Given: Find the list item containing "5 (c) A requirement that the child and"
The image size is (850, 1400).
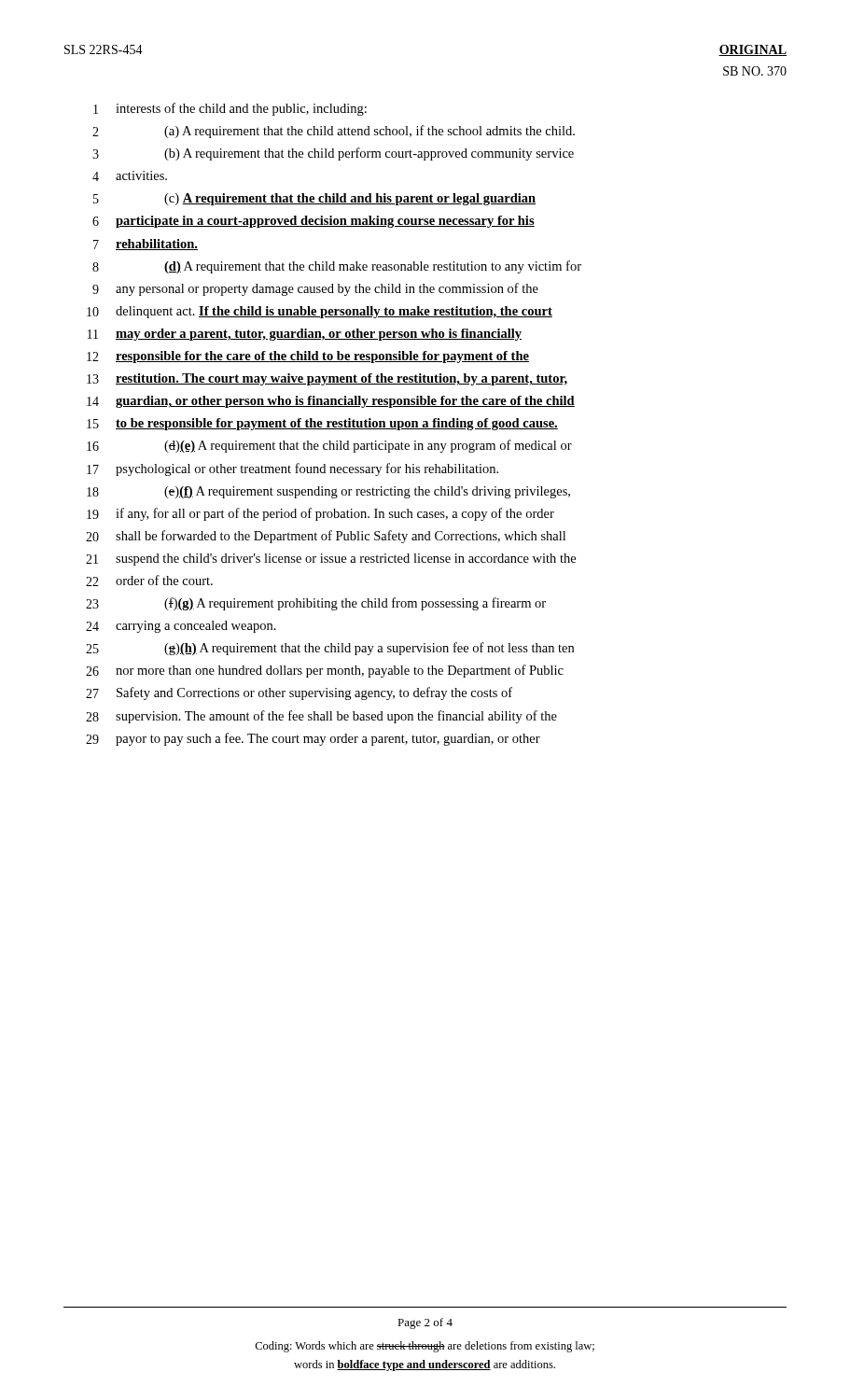Looking at the screenshot, I should [425, 199].
